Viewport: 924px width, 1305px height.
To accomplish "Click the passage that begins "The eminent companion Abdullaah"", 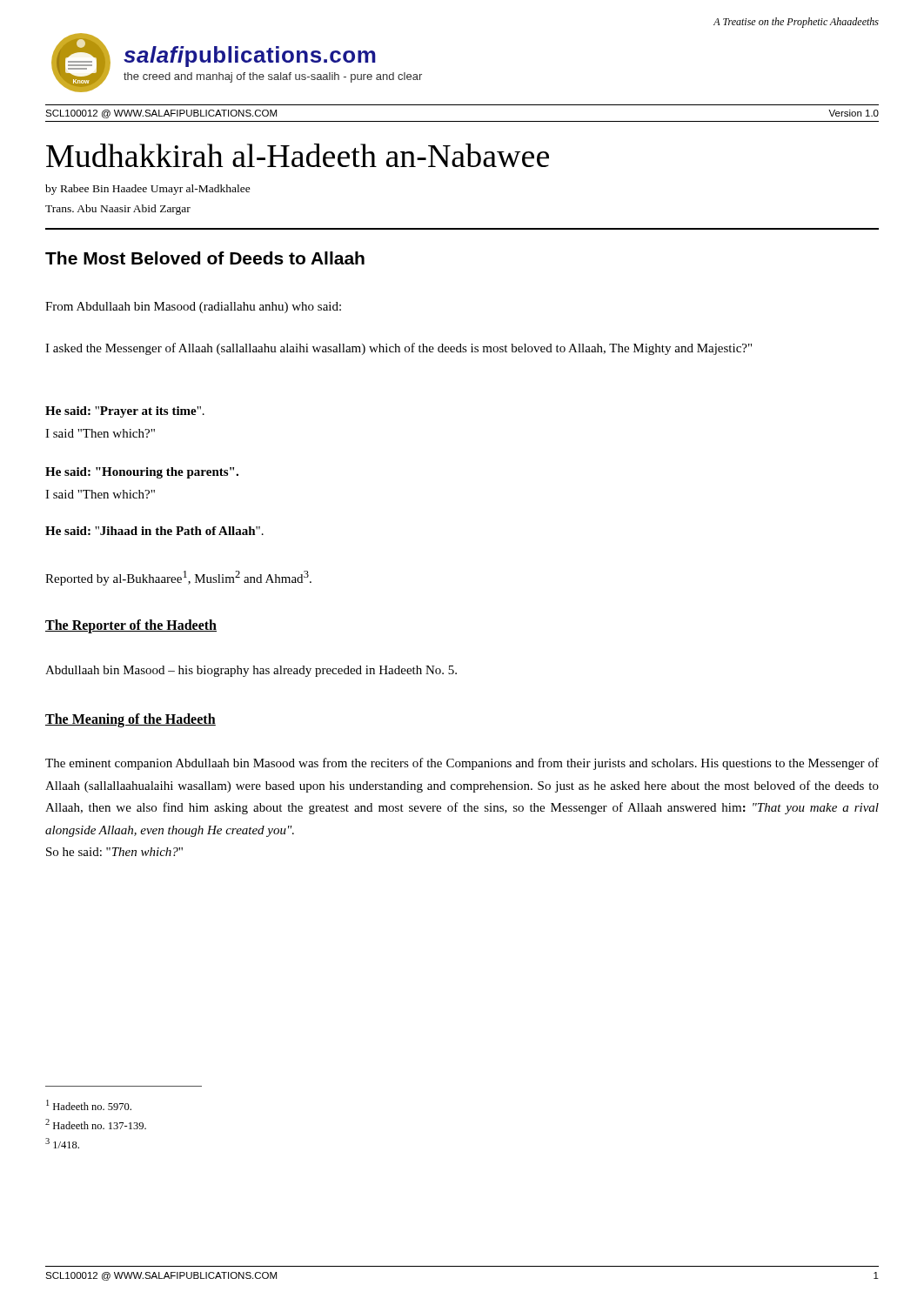I will [462, 808].
